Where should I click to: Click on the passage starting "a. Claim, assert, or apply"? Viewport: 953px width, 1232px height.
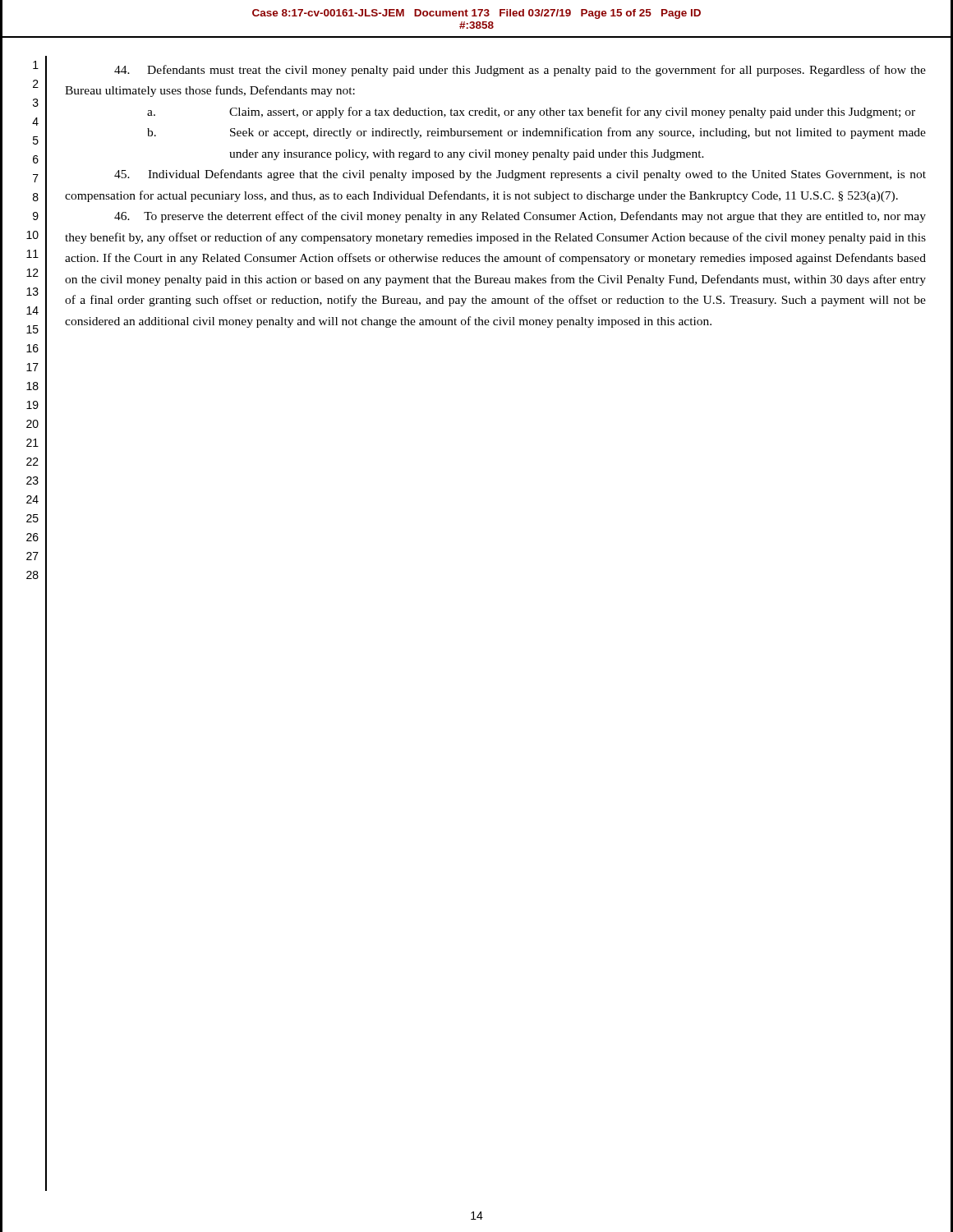tap(495, 111)
